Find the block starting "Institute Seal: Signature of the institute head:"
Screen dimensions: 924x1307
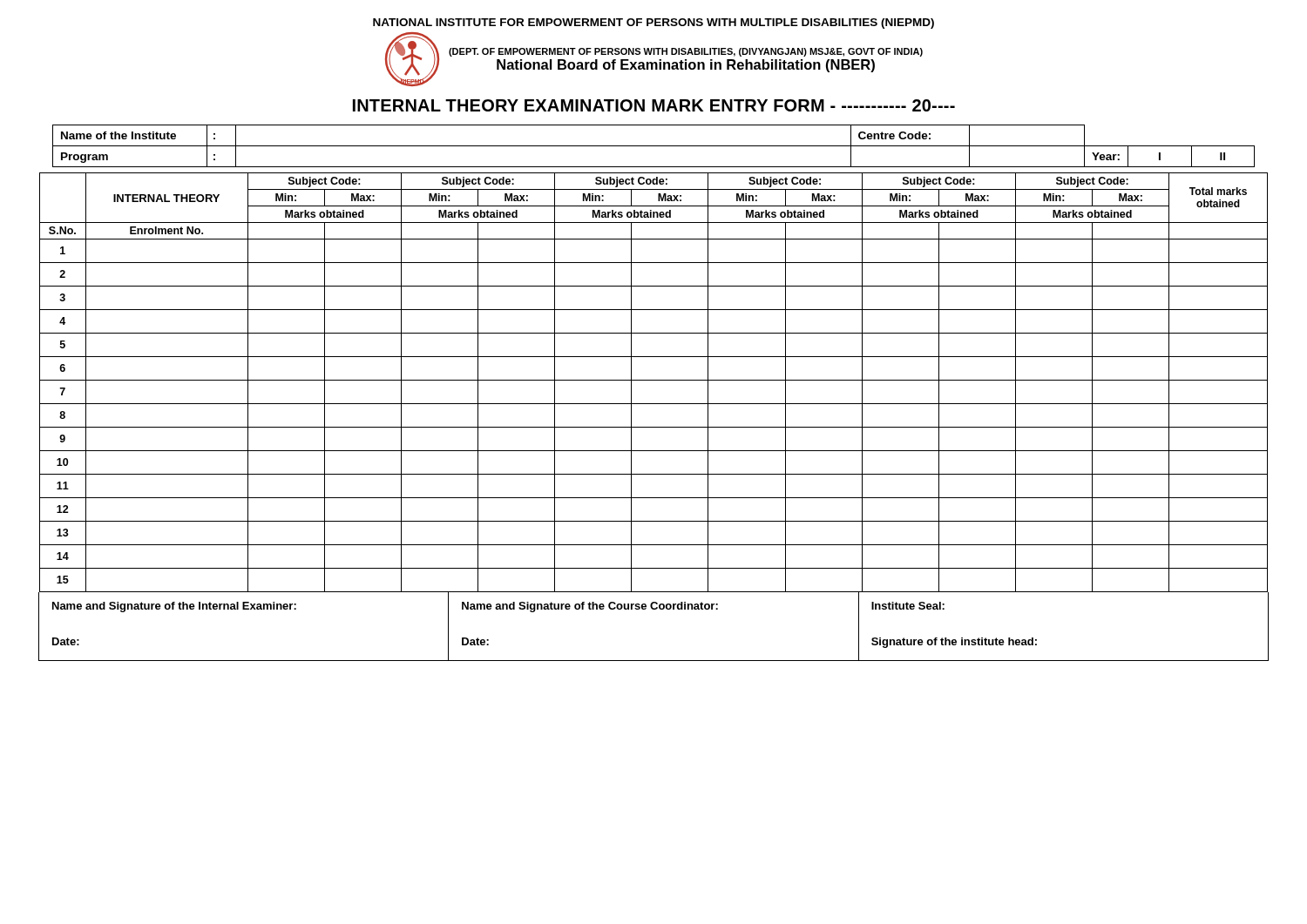[x=908, y=606]
